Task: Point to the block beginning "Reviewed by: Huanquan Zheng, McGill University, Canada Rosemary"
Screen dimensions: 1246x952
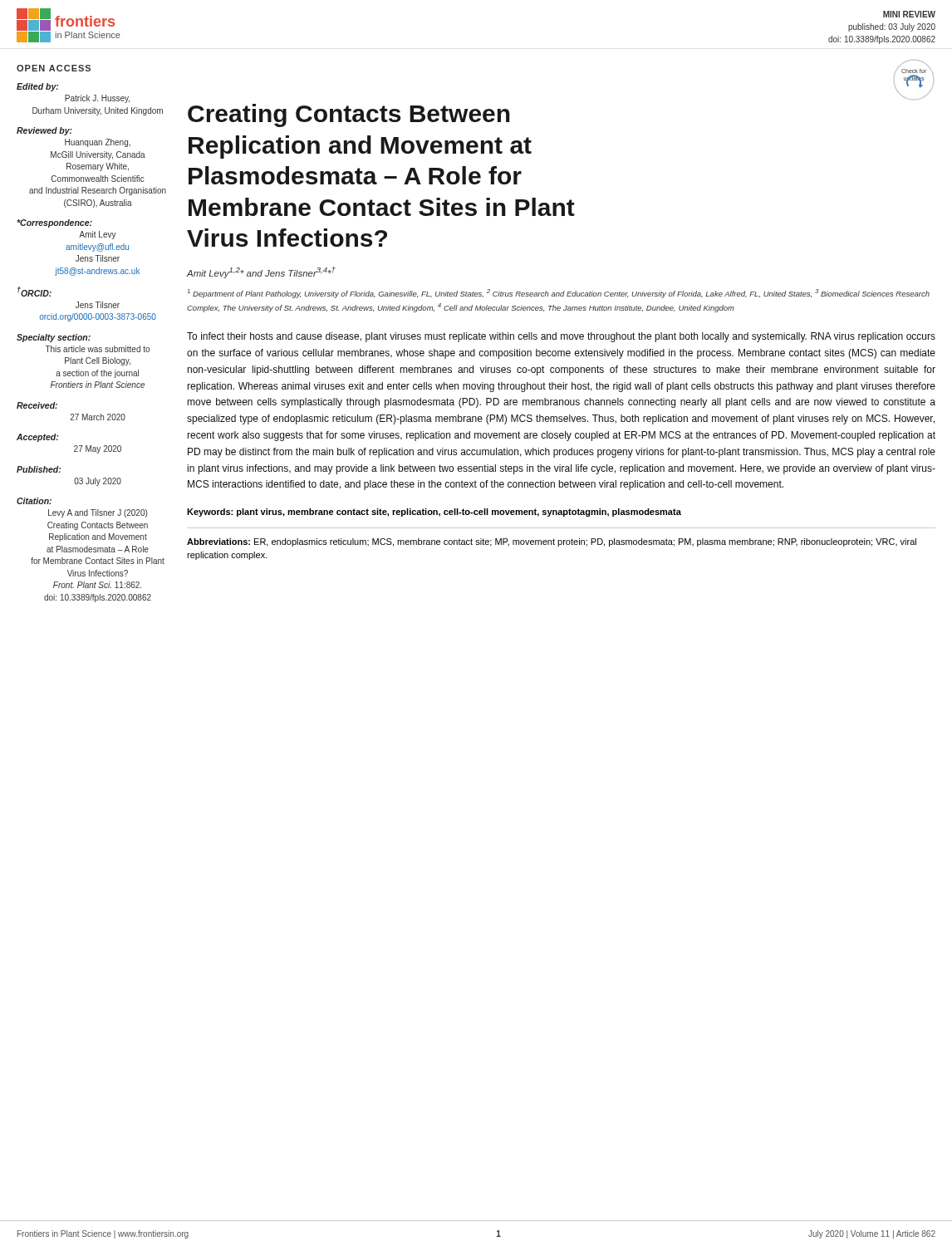Action: pyautogui.click(x=98, y=167)
